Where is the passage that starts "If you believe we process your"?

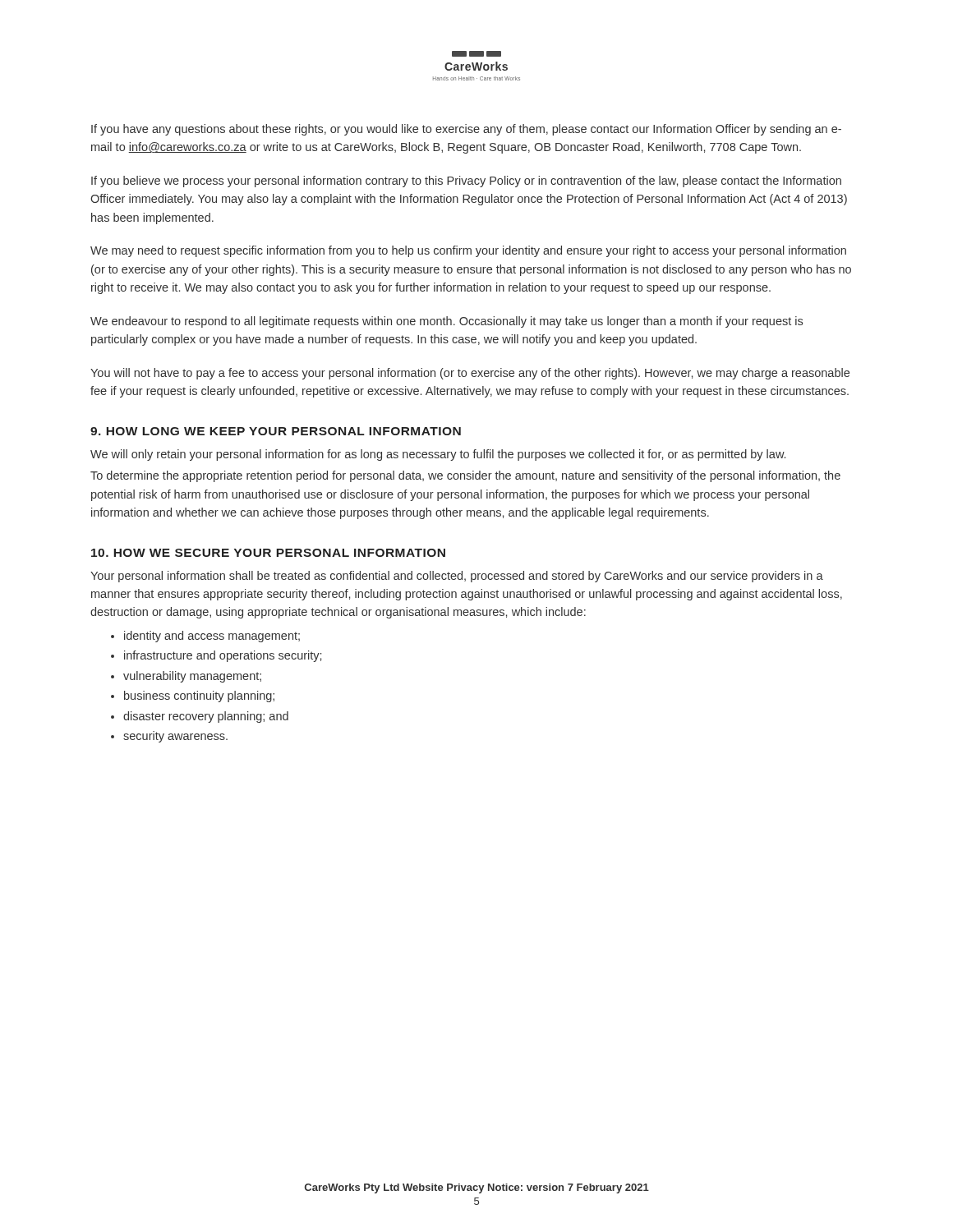click(x=476, y=199)
